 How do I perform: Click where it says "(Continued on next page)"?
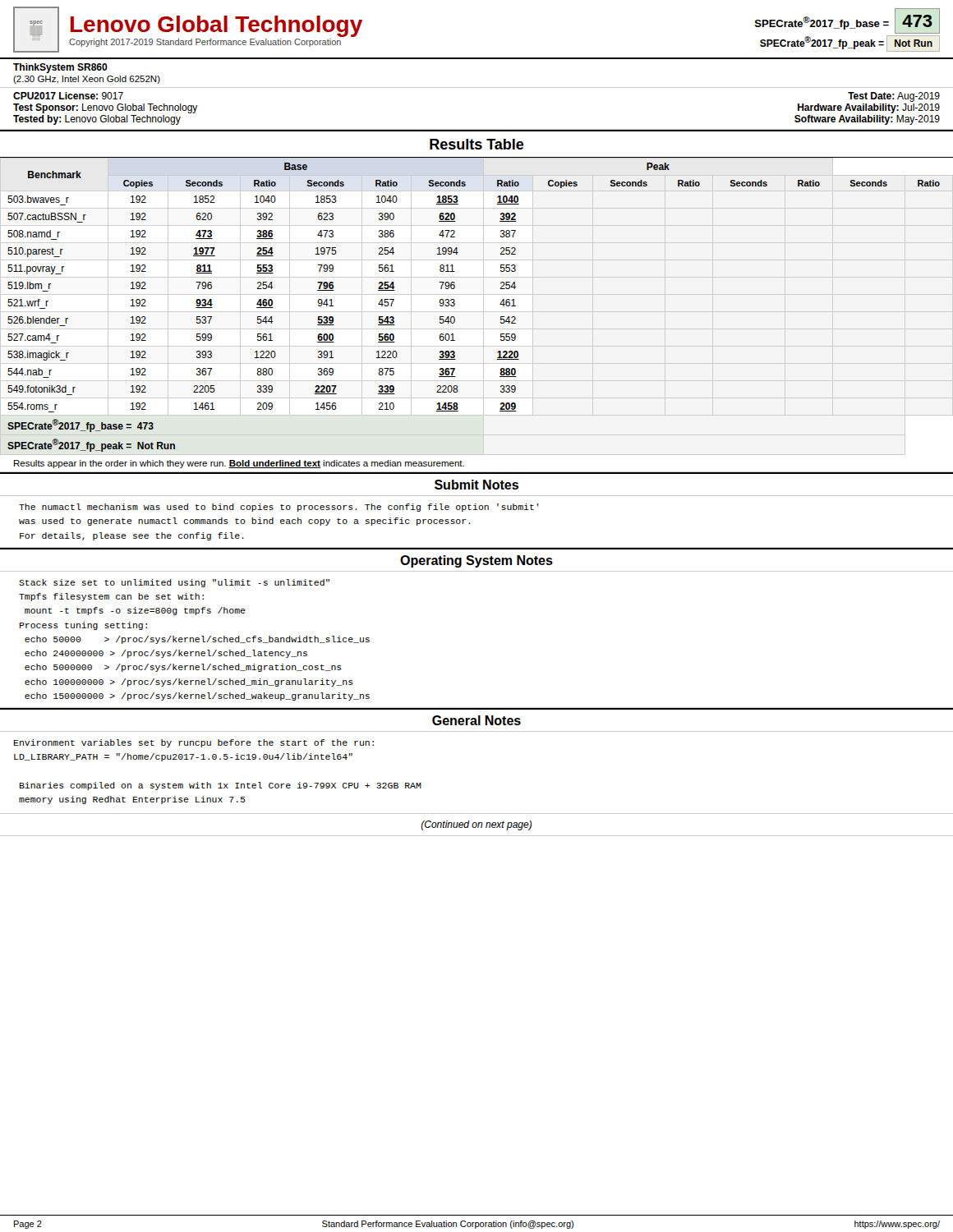[476, 825]
